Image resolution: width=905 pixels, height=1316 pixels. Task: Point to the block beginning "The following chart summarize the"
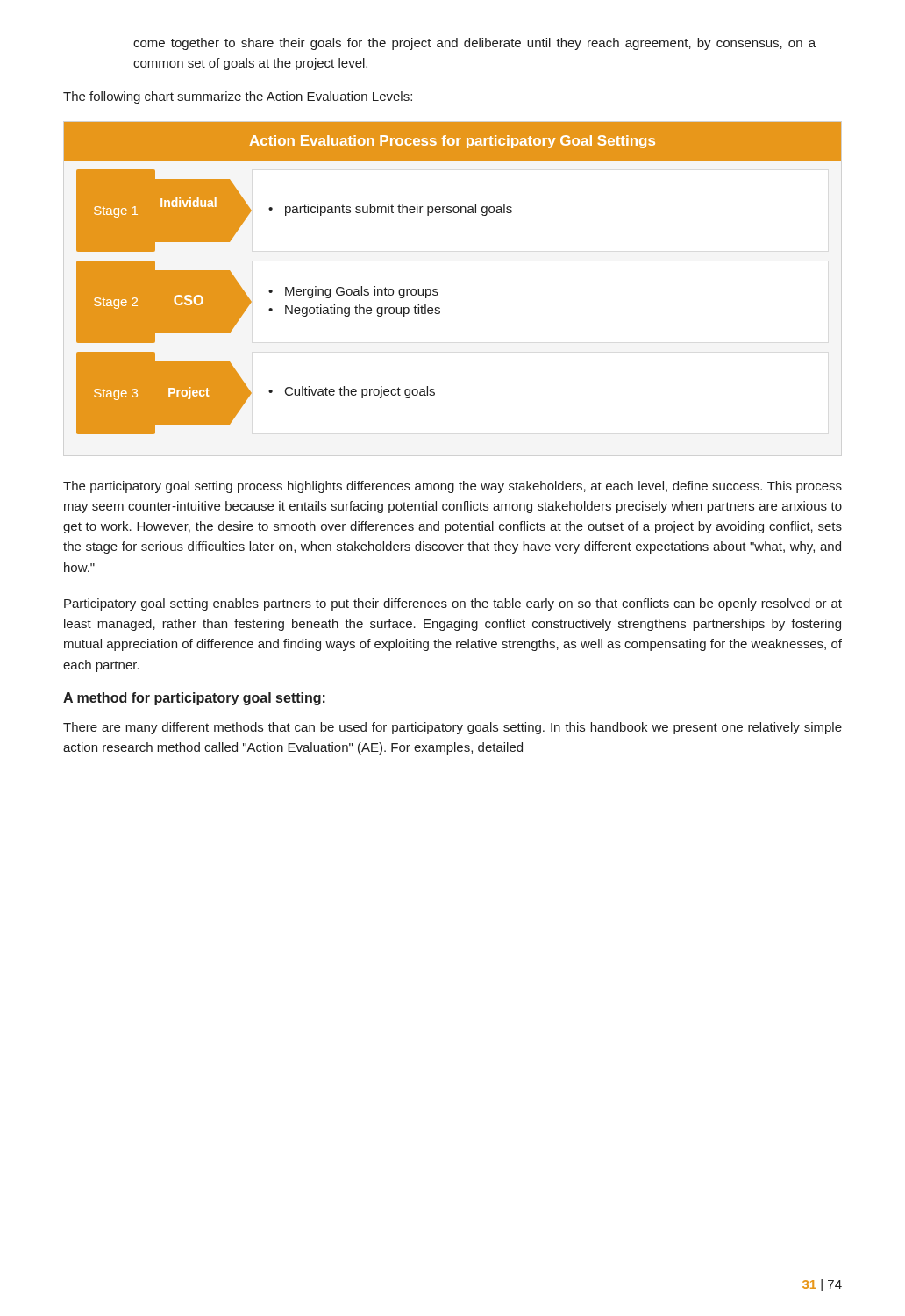(x=238, y=96)
